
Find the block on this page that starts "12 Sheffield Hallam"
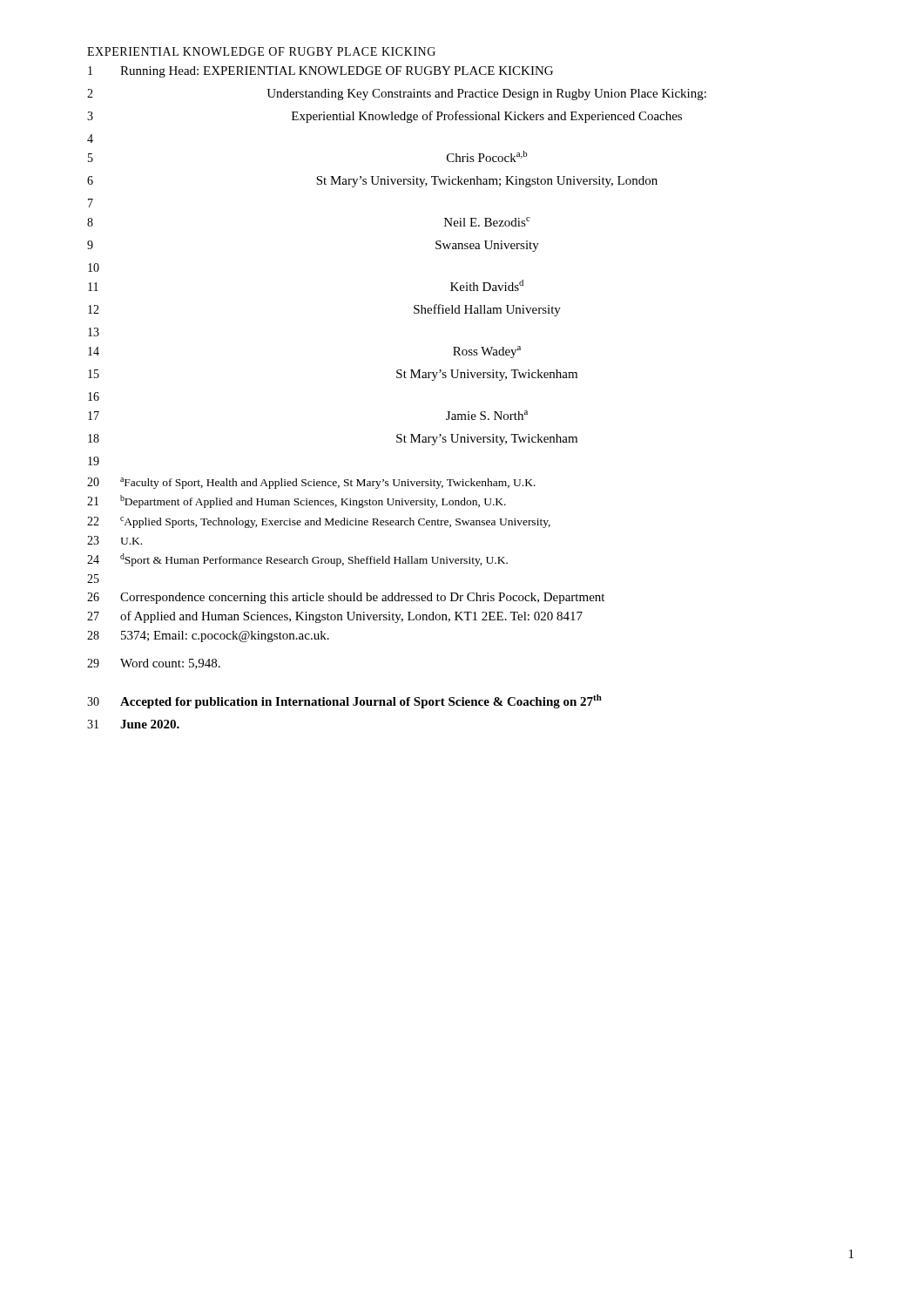(470, 313)
